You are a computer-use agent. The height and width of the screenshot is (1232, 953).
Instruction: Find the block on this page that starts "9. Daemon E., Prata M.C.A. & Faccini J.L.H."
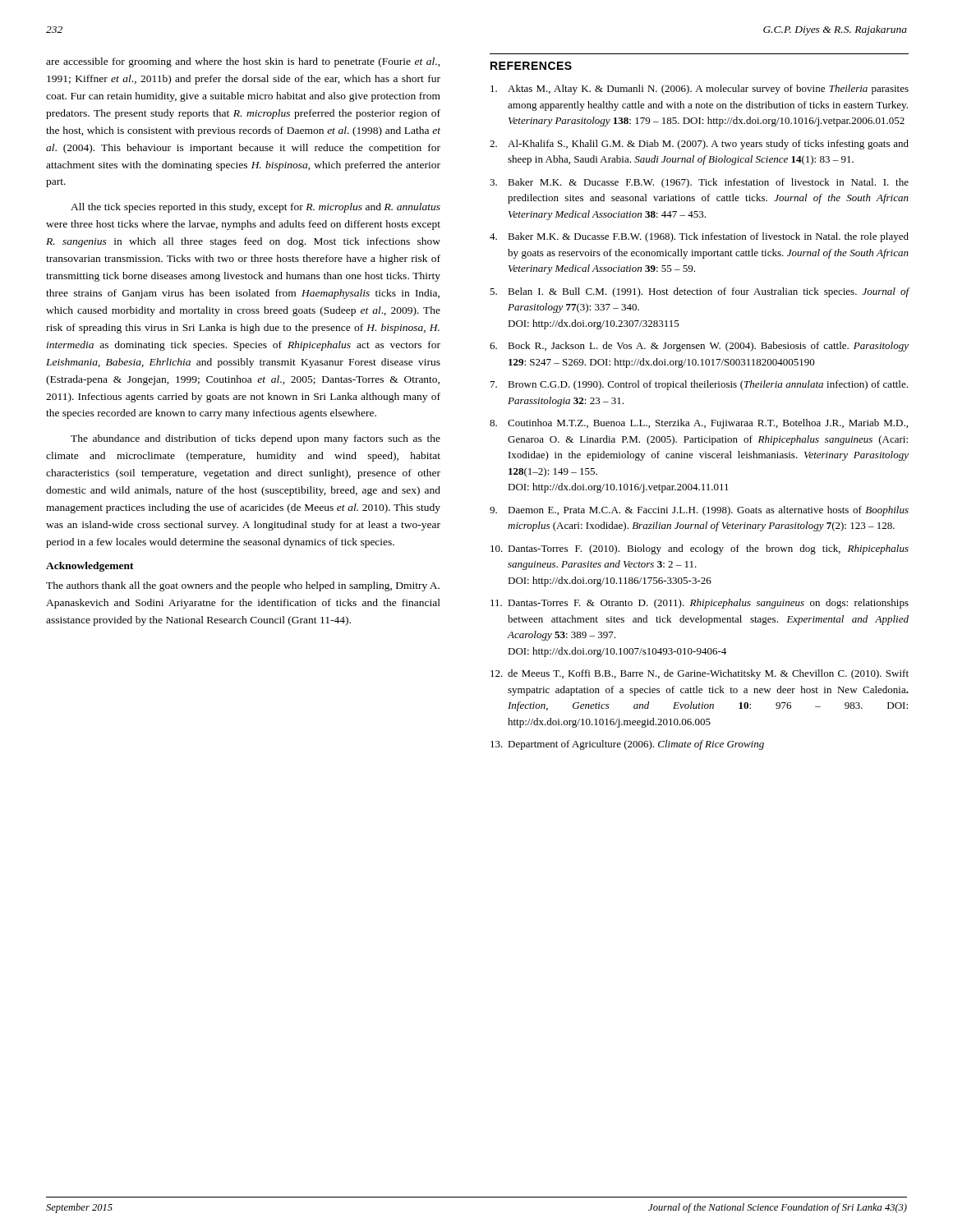click(x=699, y=517)
